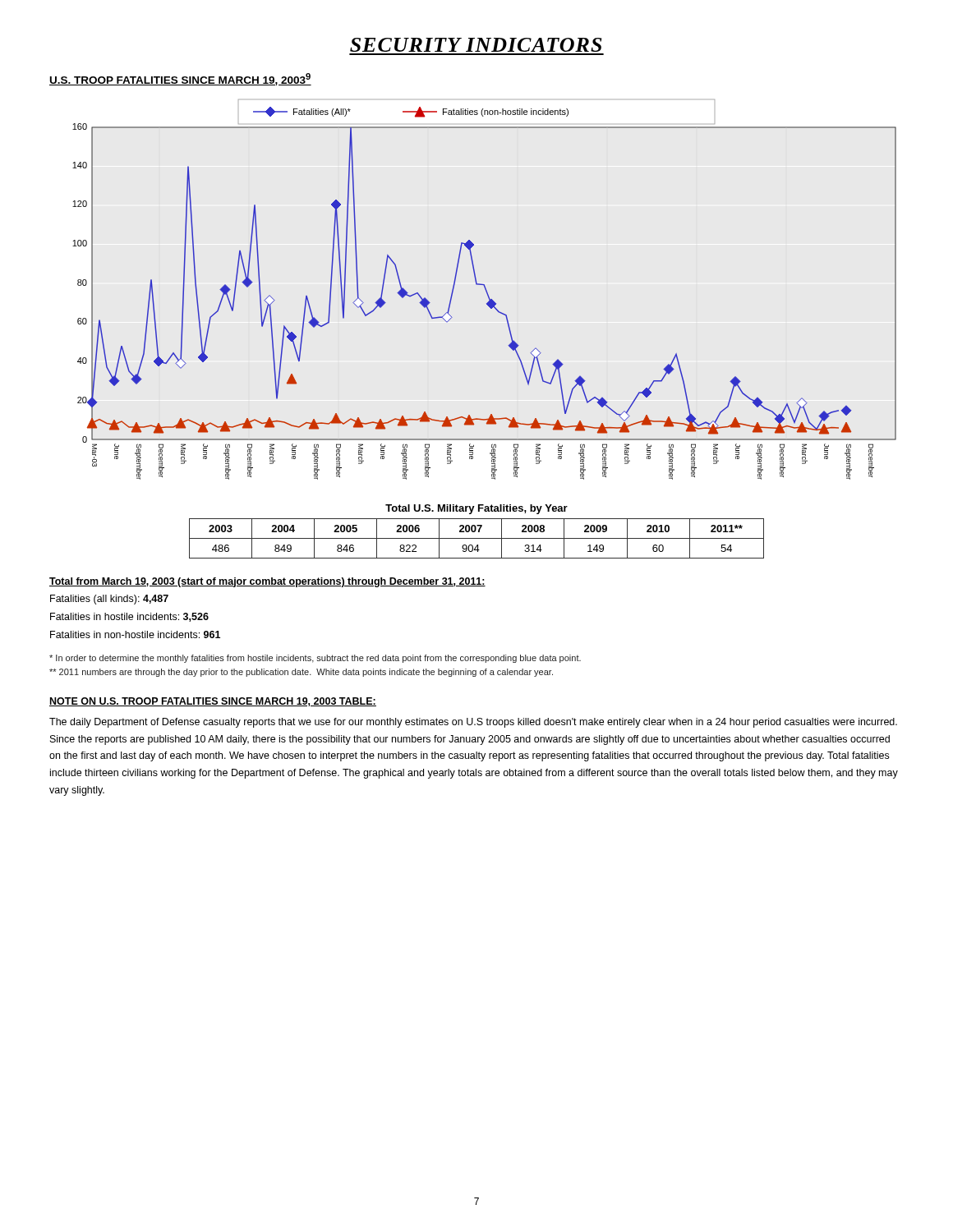Image resolution: width=953 pixels, height=1232 pixels.
Task: Locate the passage starting "Total U.S. Military Fatalities, by Year"
Action: 476,508
